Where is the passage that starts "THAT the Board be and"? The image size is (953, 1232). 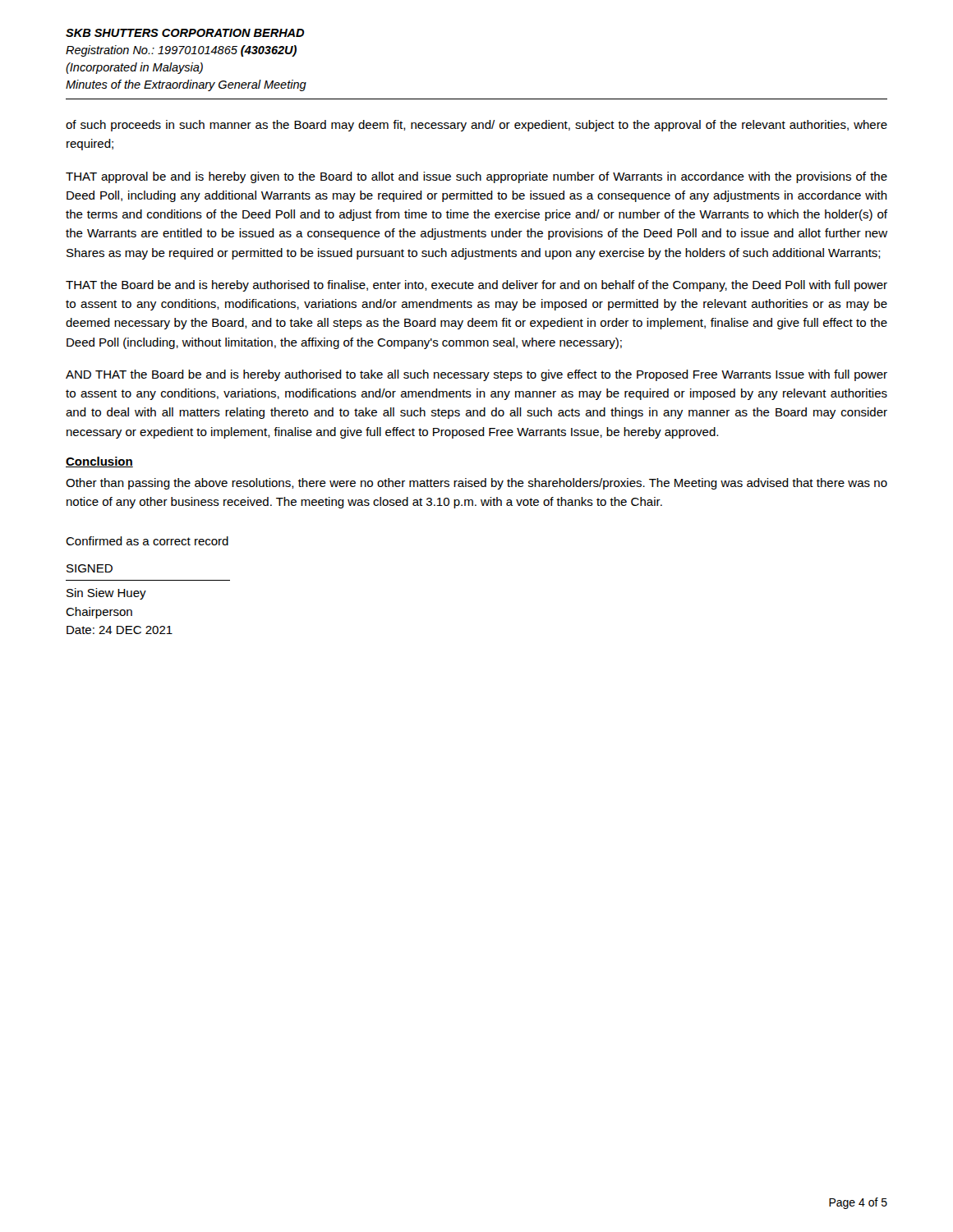(476, 313)
